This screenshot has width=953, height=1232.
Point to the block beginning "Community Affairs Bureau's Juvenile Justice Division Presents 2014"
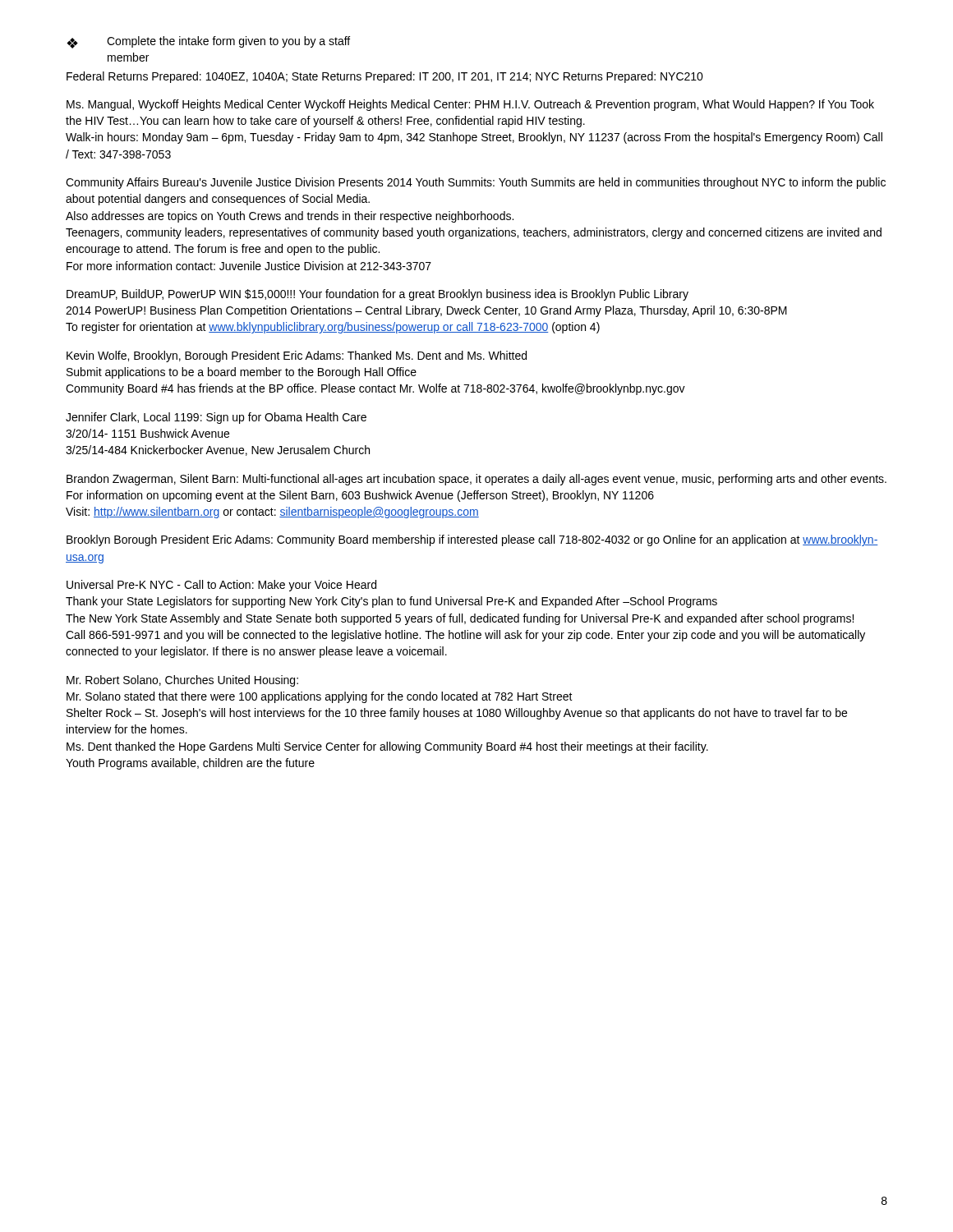[x=476, y=224]
